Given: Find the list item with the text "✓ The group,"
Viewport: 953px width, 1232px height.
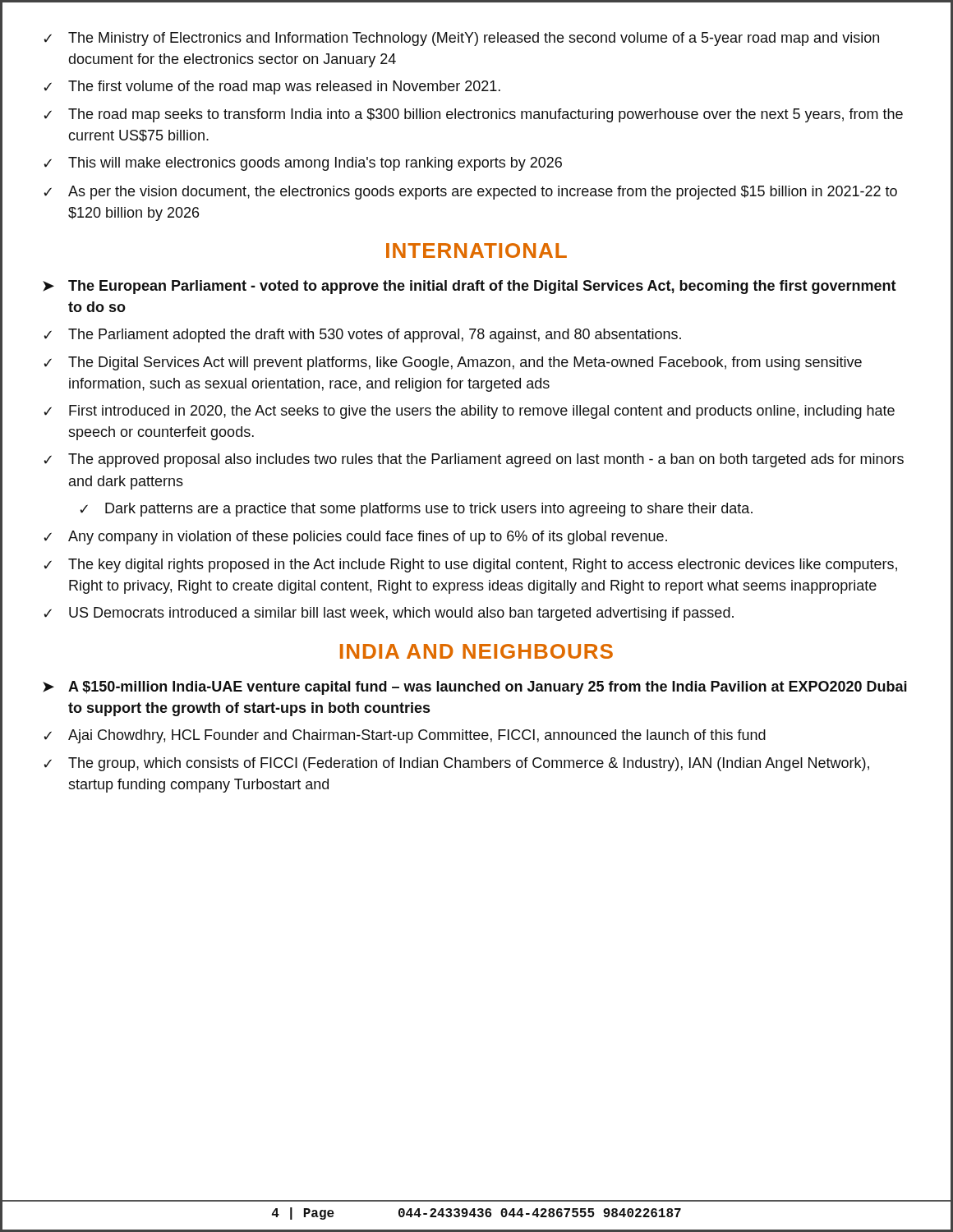Looking at the screenshot, I should (x=476, y=774).
